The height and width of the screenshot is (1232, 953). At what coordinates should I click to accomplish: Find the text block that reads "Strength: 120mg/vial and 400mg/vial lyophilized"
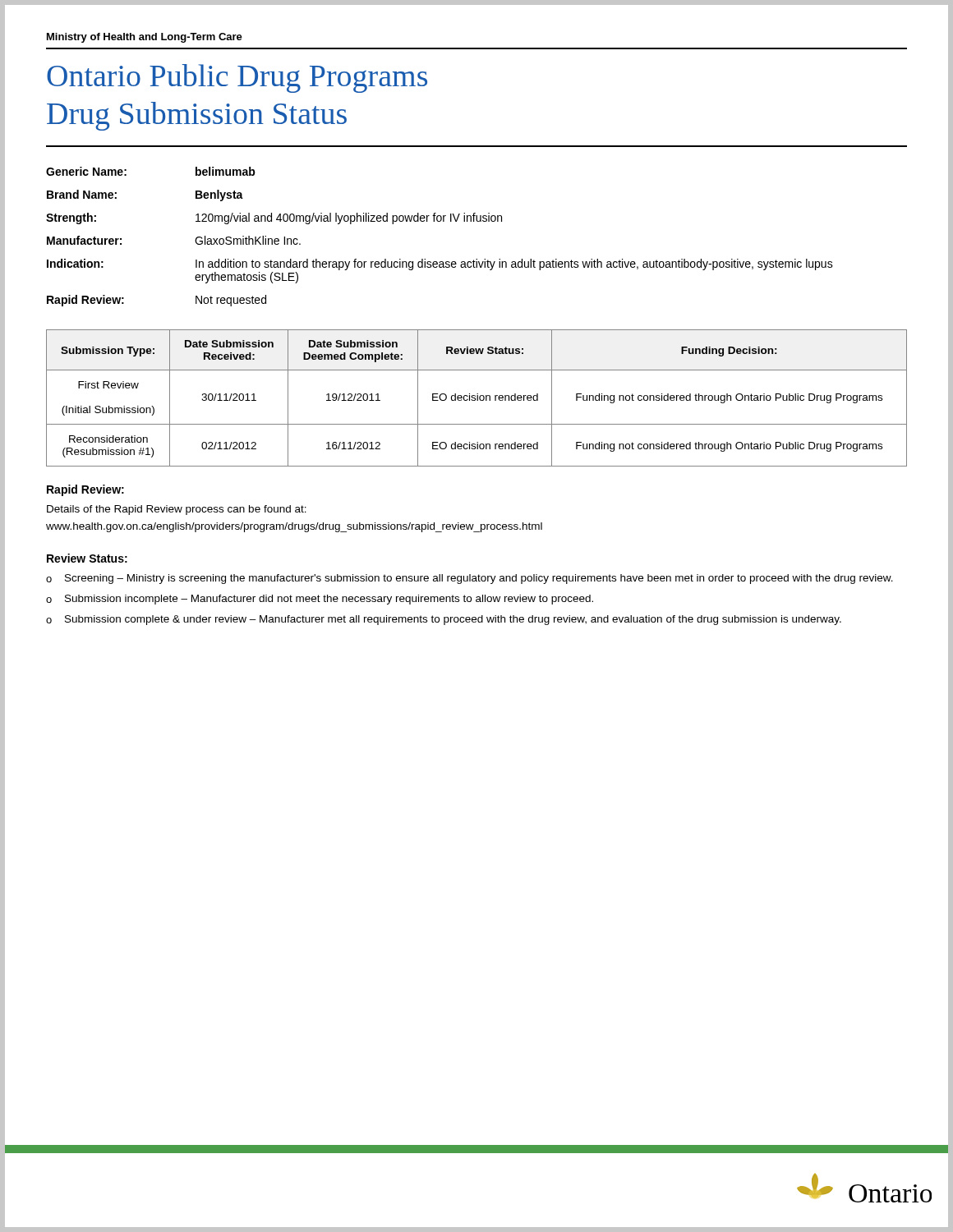[x=476, y=218]
